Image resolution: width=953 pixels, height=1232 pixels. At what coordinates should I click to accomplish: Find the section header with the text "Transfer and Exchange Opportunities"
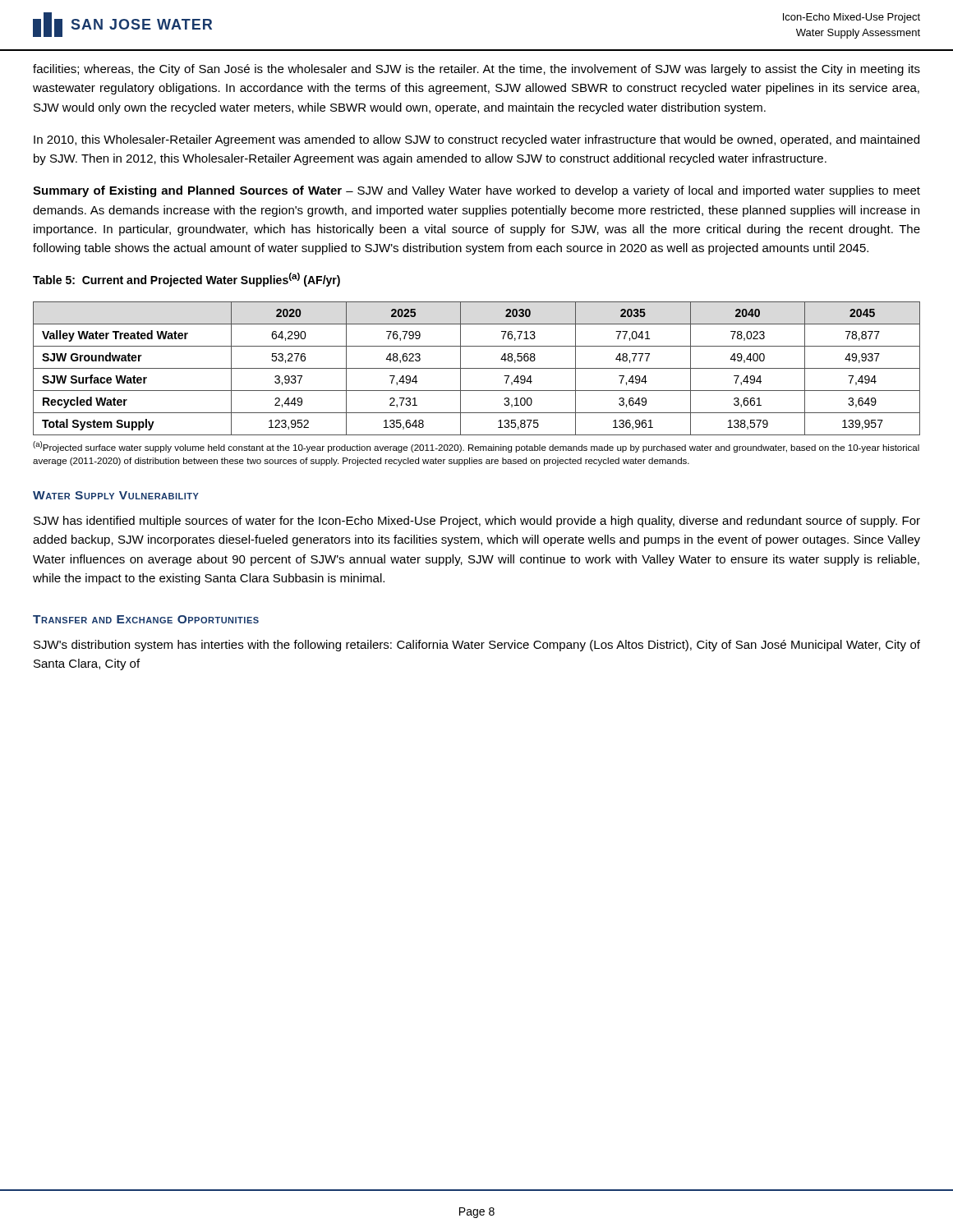tap(146, 619)
